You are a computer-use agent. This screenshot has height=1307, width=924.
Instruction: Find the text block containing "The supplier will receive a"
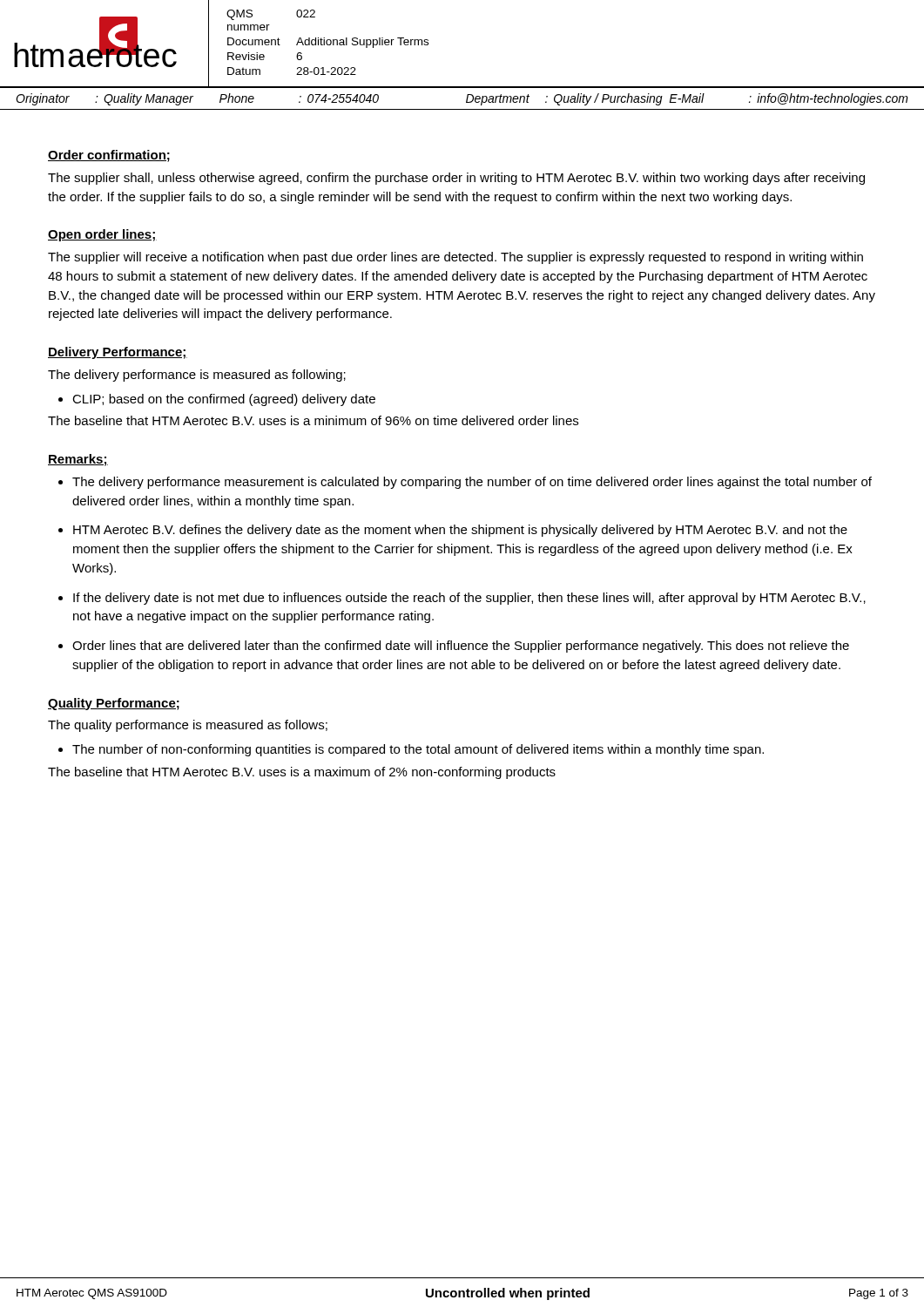coord(462,285)
